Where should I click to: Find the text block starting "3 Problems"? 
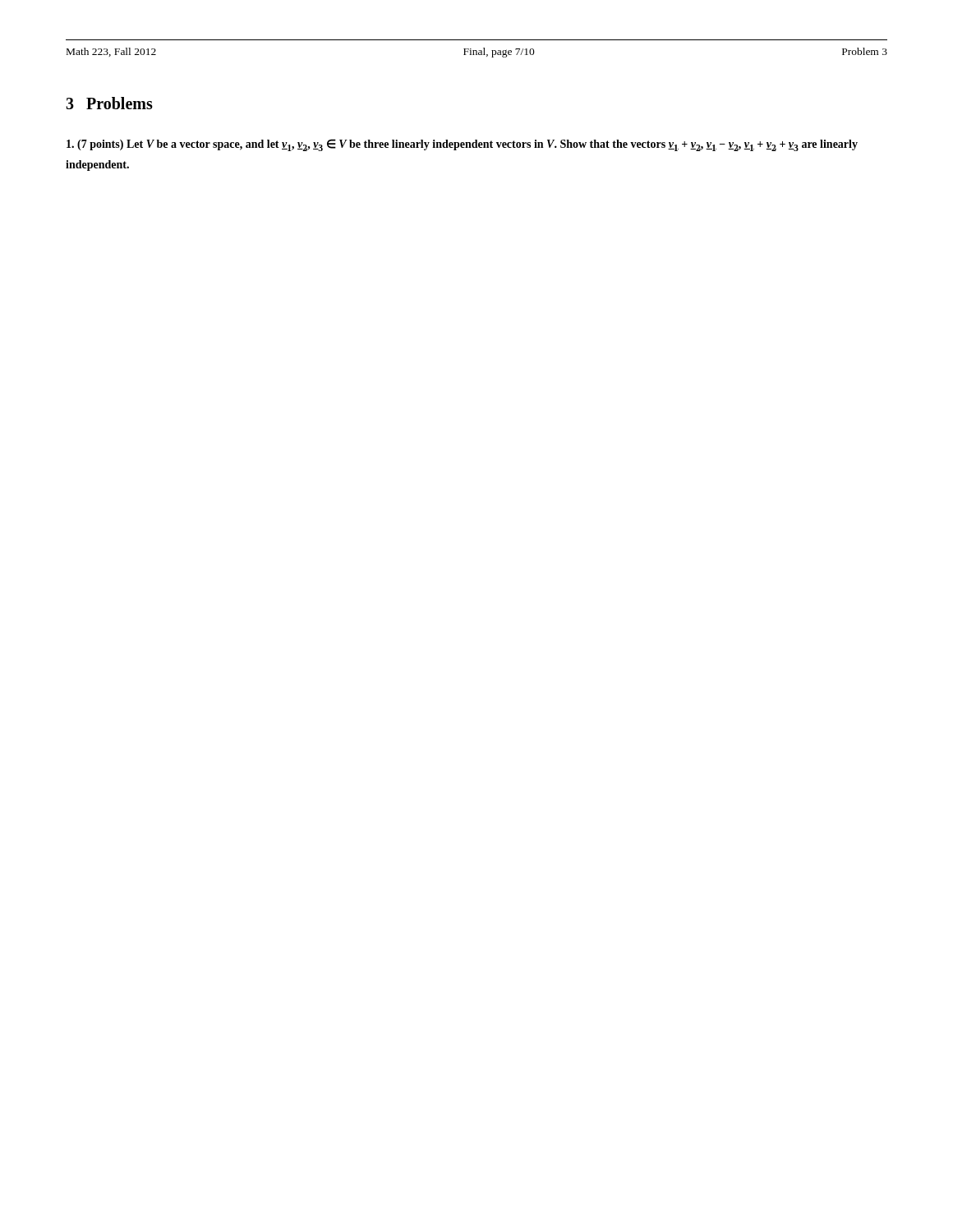(109, 103)
